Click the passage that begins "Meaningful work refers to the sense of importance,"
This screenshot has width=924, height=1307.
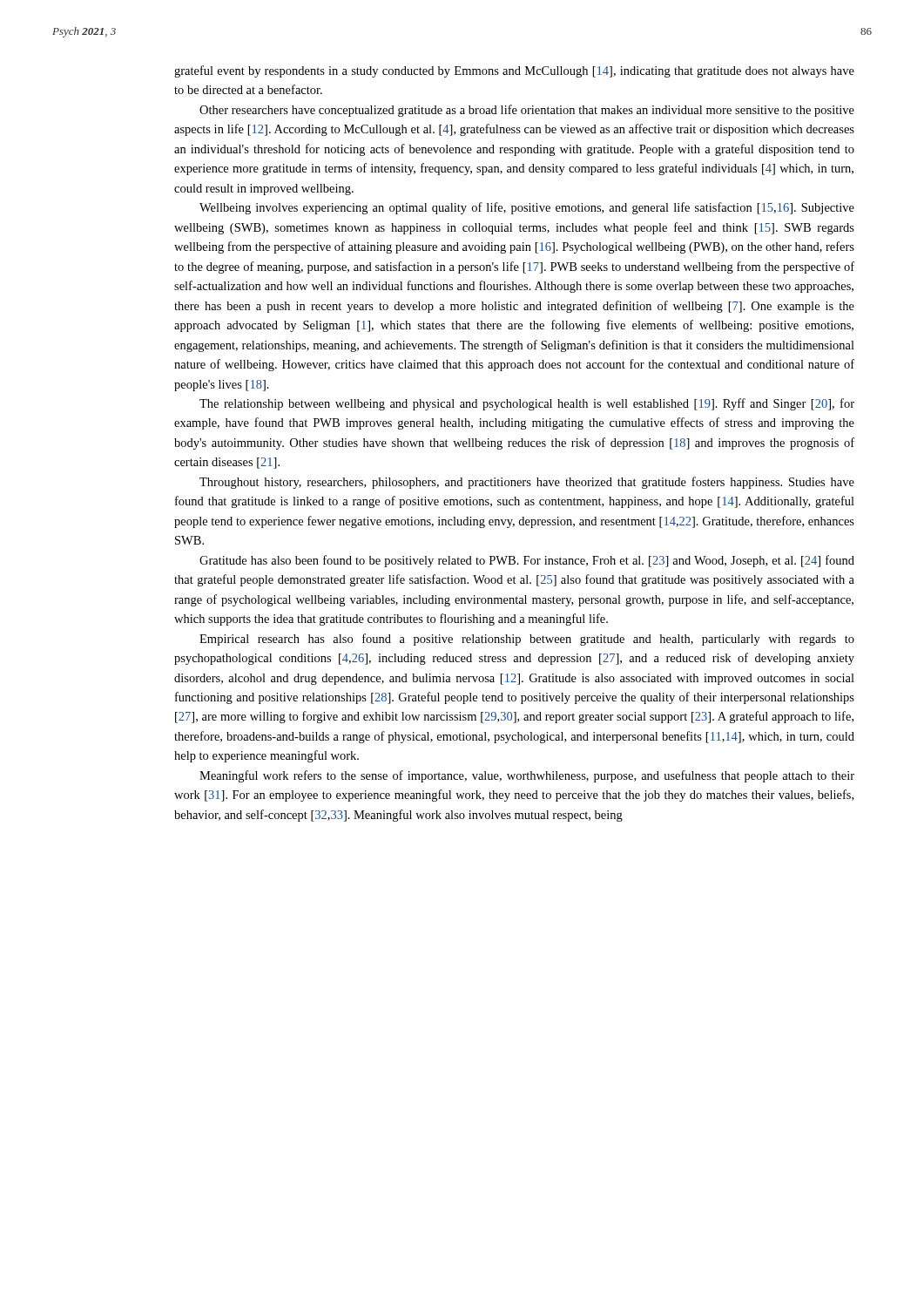tap(514, 795)
